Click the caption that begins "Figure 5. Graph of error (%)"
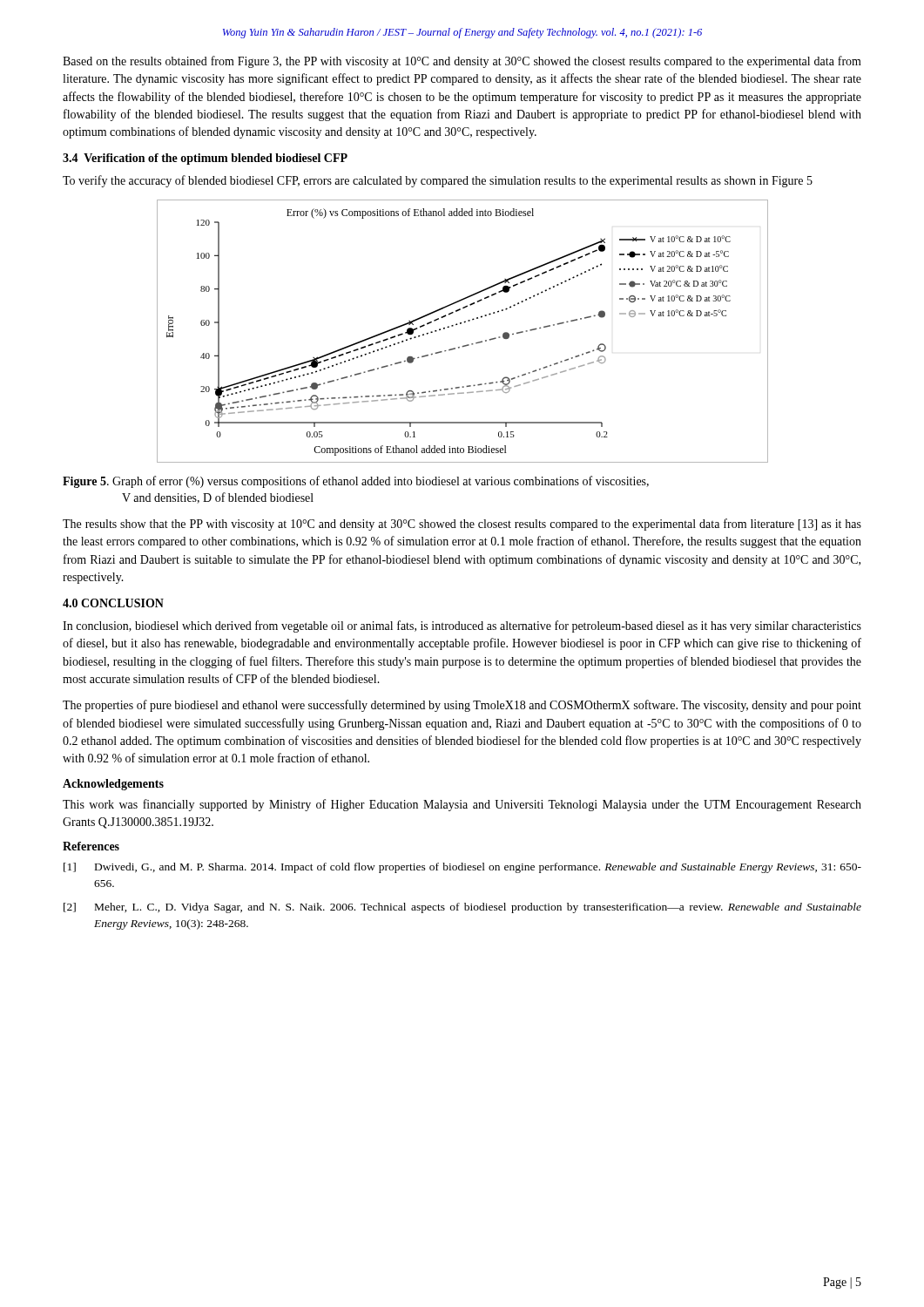 [356, 490]
